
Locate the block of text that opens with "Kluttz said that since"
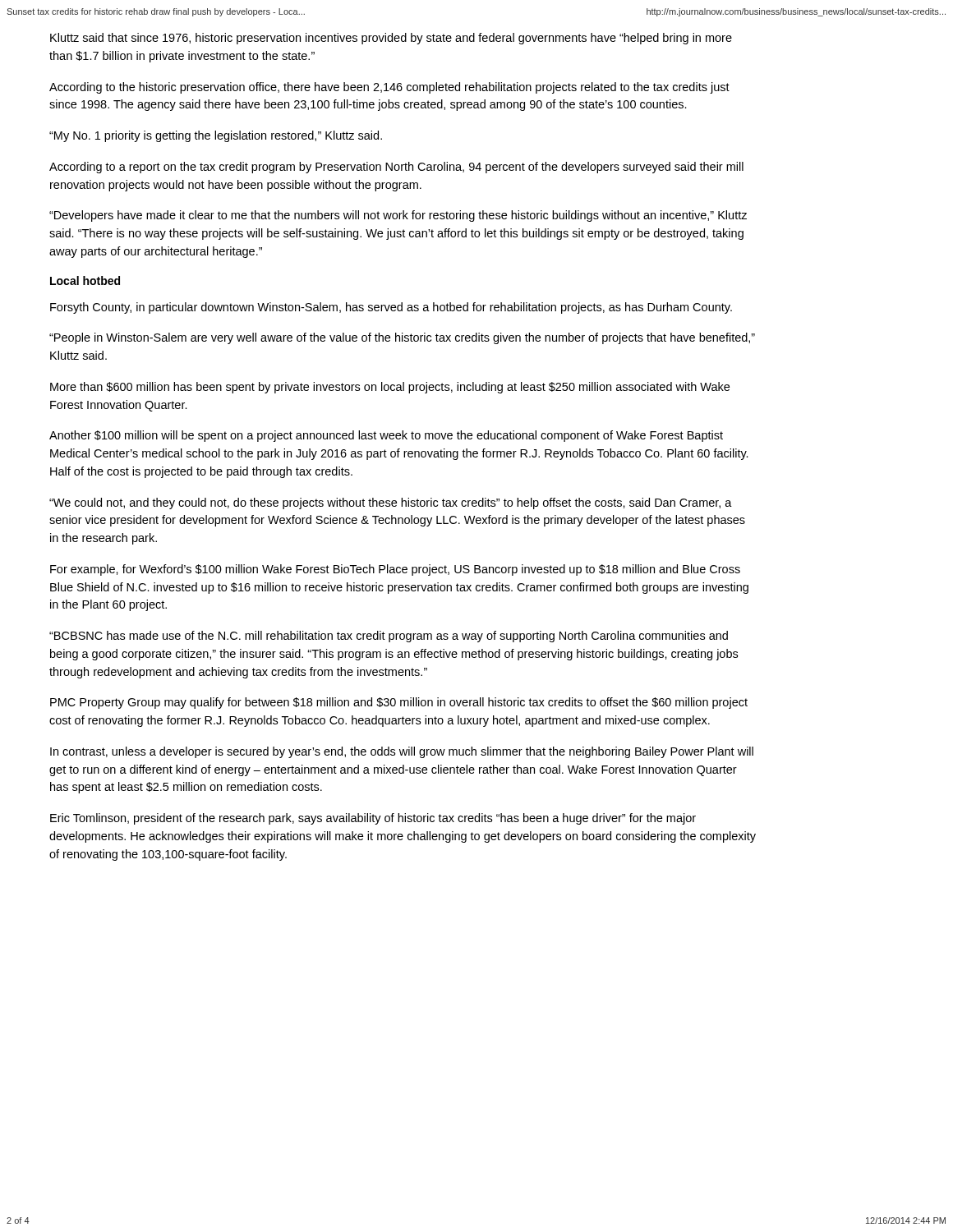coord(391,47)
